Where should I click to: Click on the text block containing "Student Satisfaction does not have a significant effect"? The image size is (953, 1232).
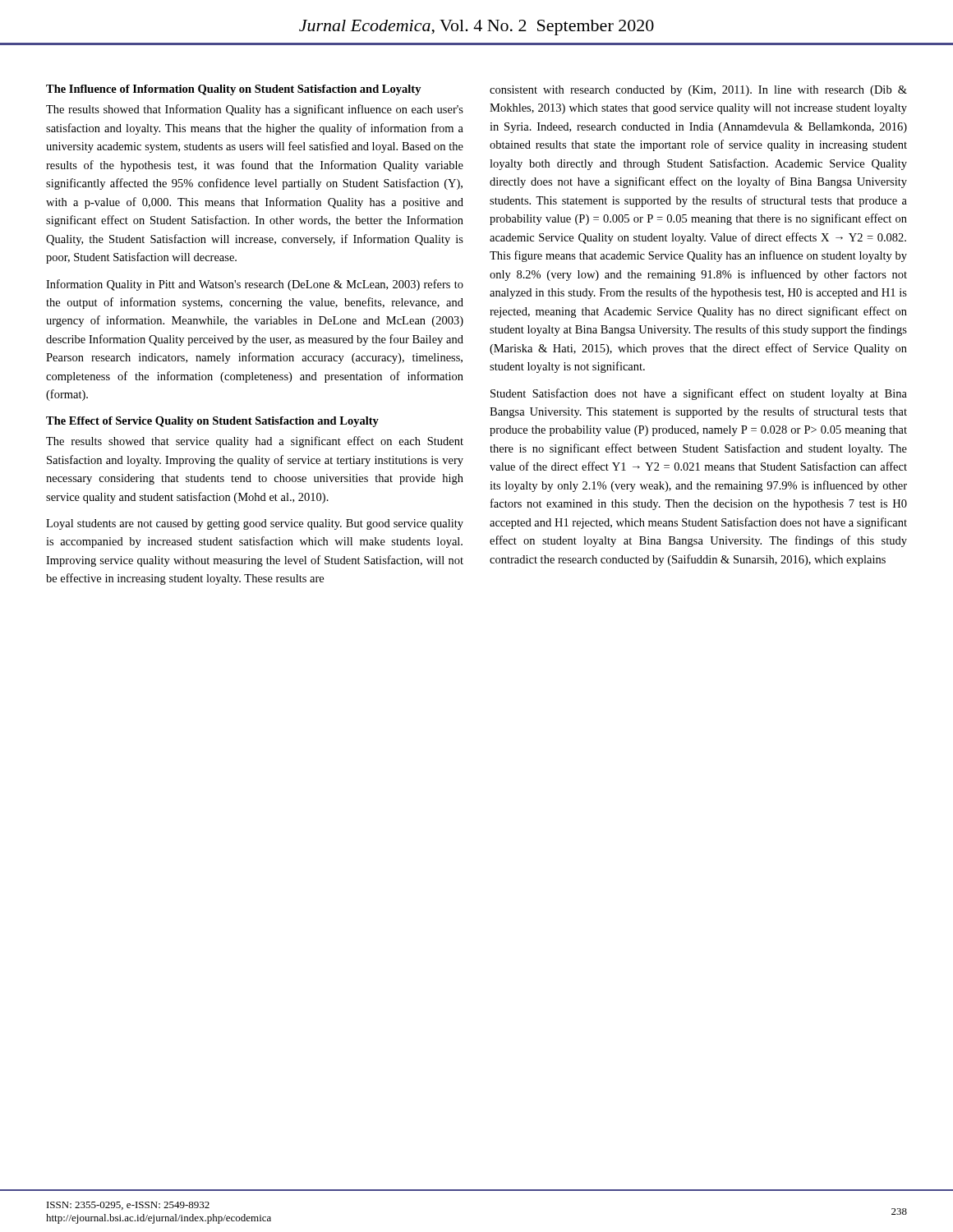click(698, 476)
